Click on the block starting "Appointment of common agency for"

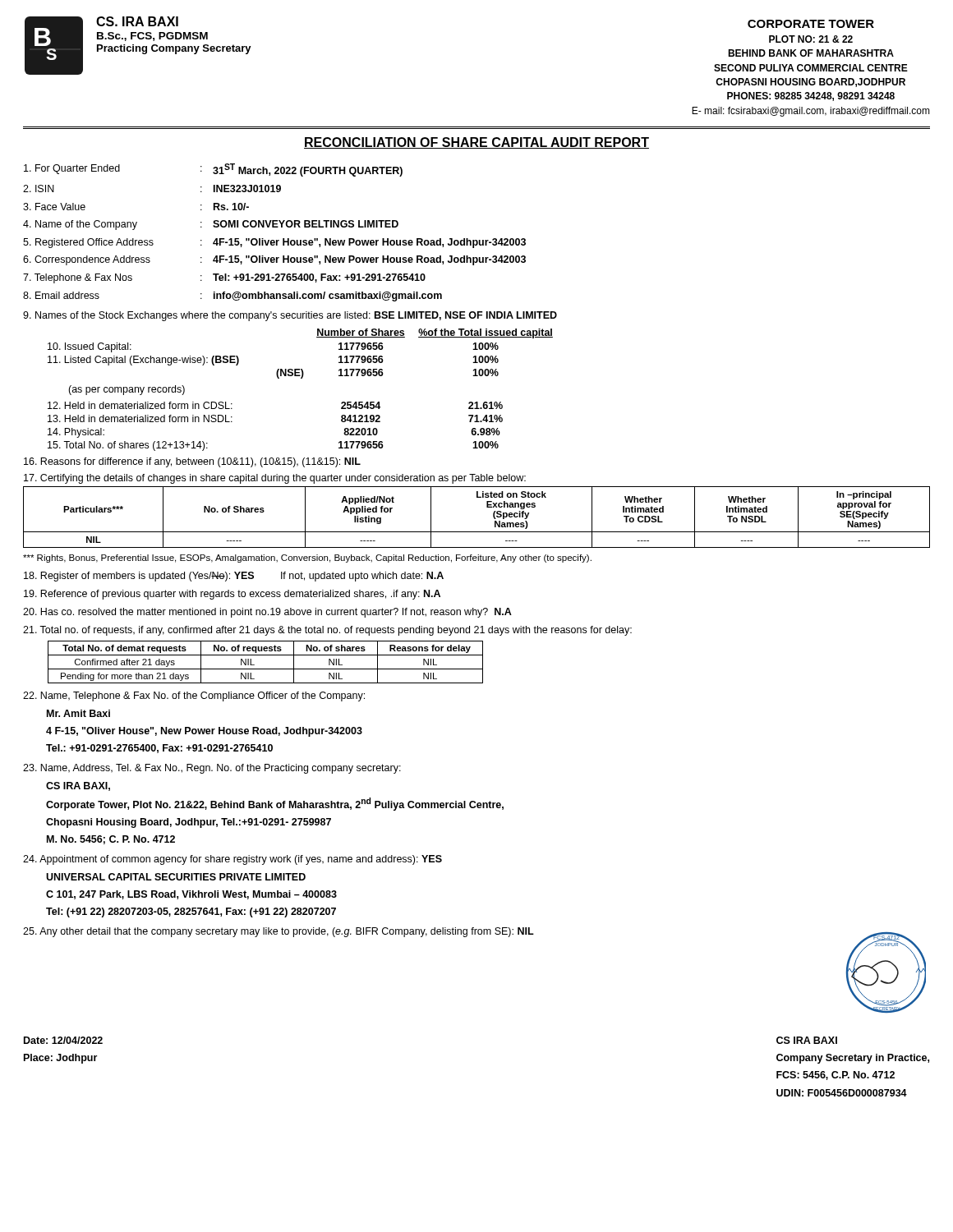tap(232, 859)
